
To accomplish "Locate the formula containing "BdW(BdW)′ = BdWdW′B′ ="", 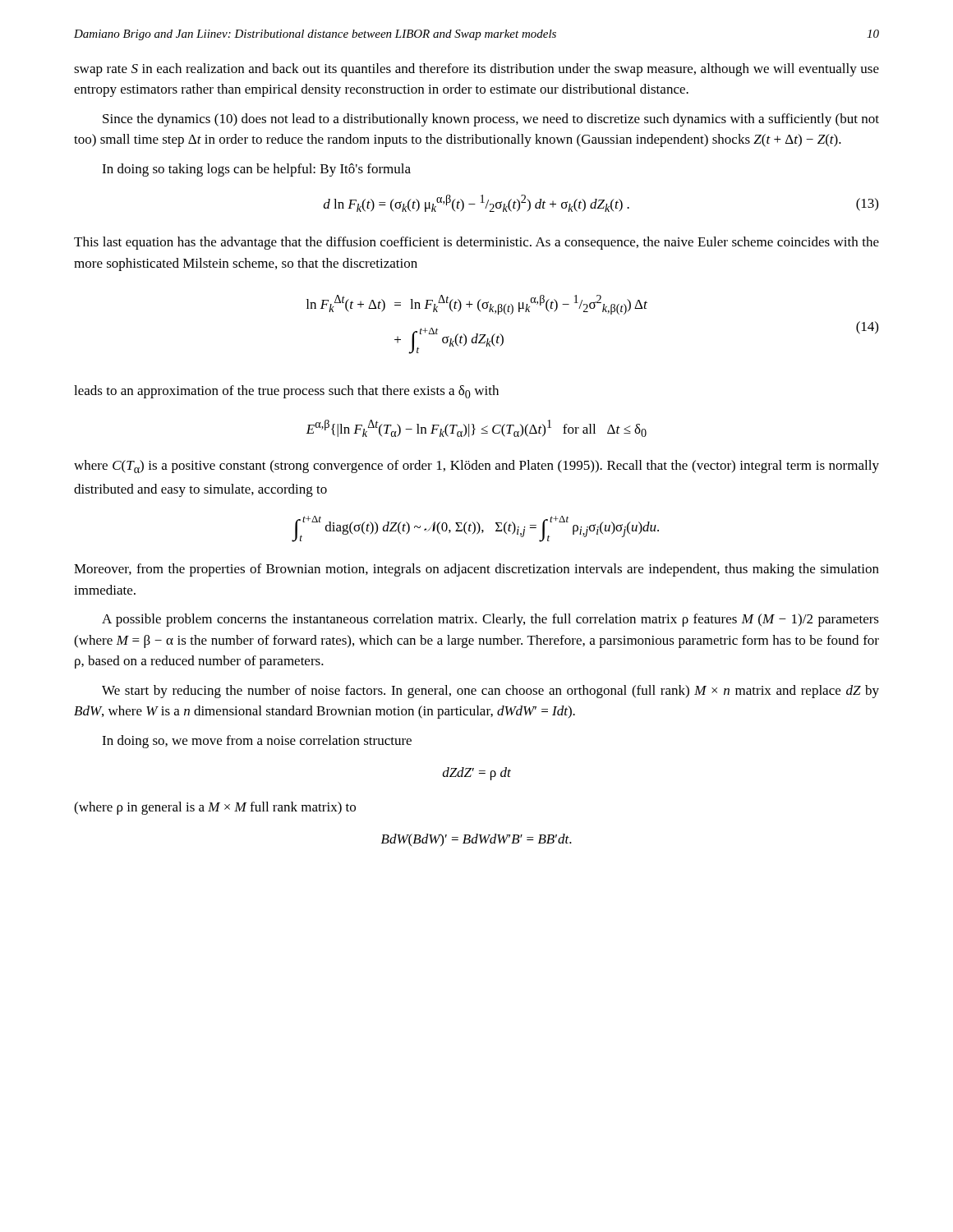I will coord(476,839).
